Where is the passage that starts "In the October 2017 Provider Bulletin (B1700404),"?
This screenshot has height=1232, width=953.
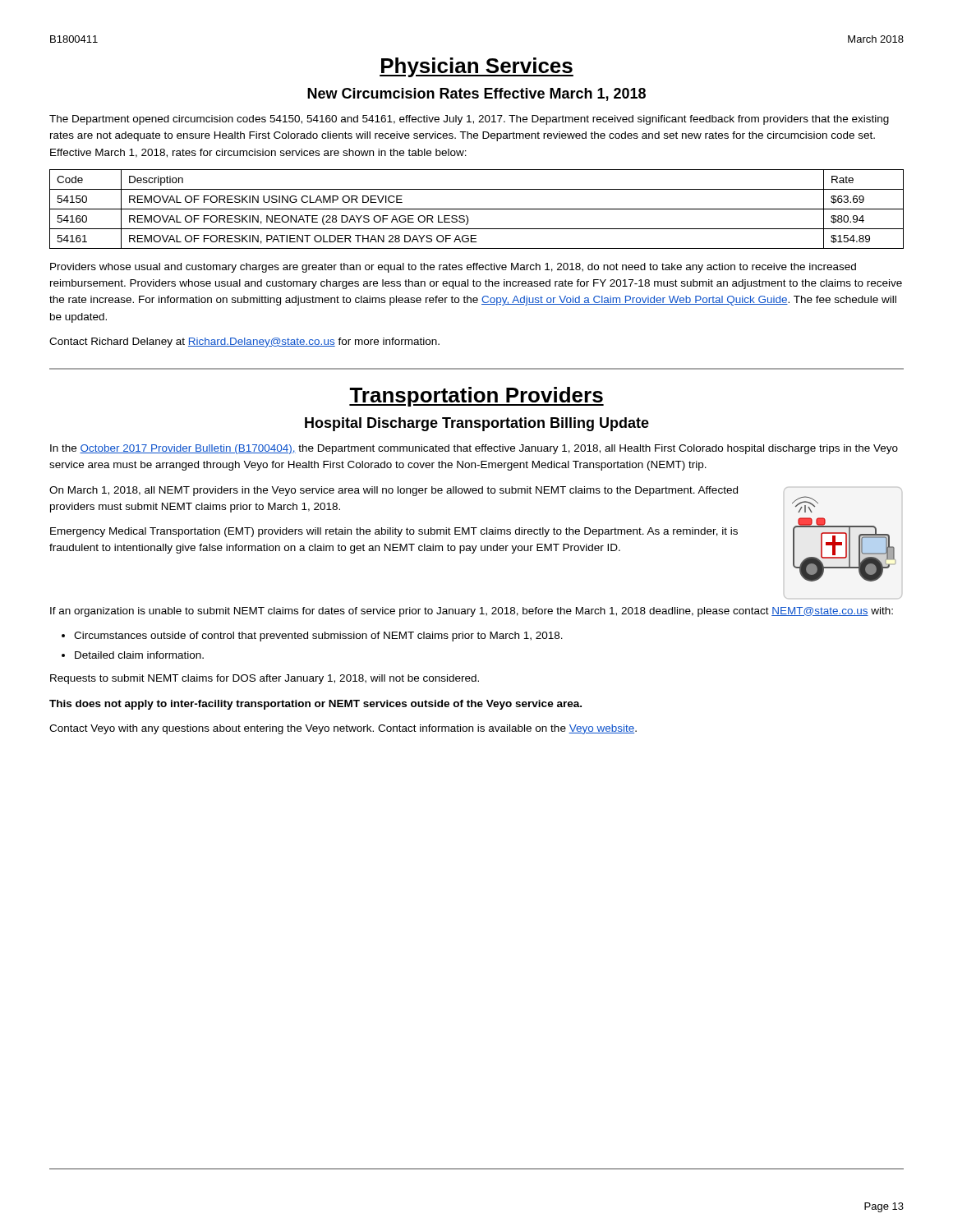pyautogui.click(x=474, y=456)
